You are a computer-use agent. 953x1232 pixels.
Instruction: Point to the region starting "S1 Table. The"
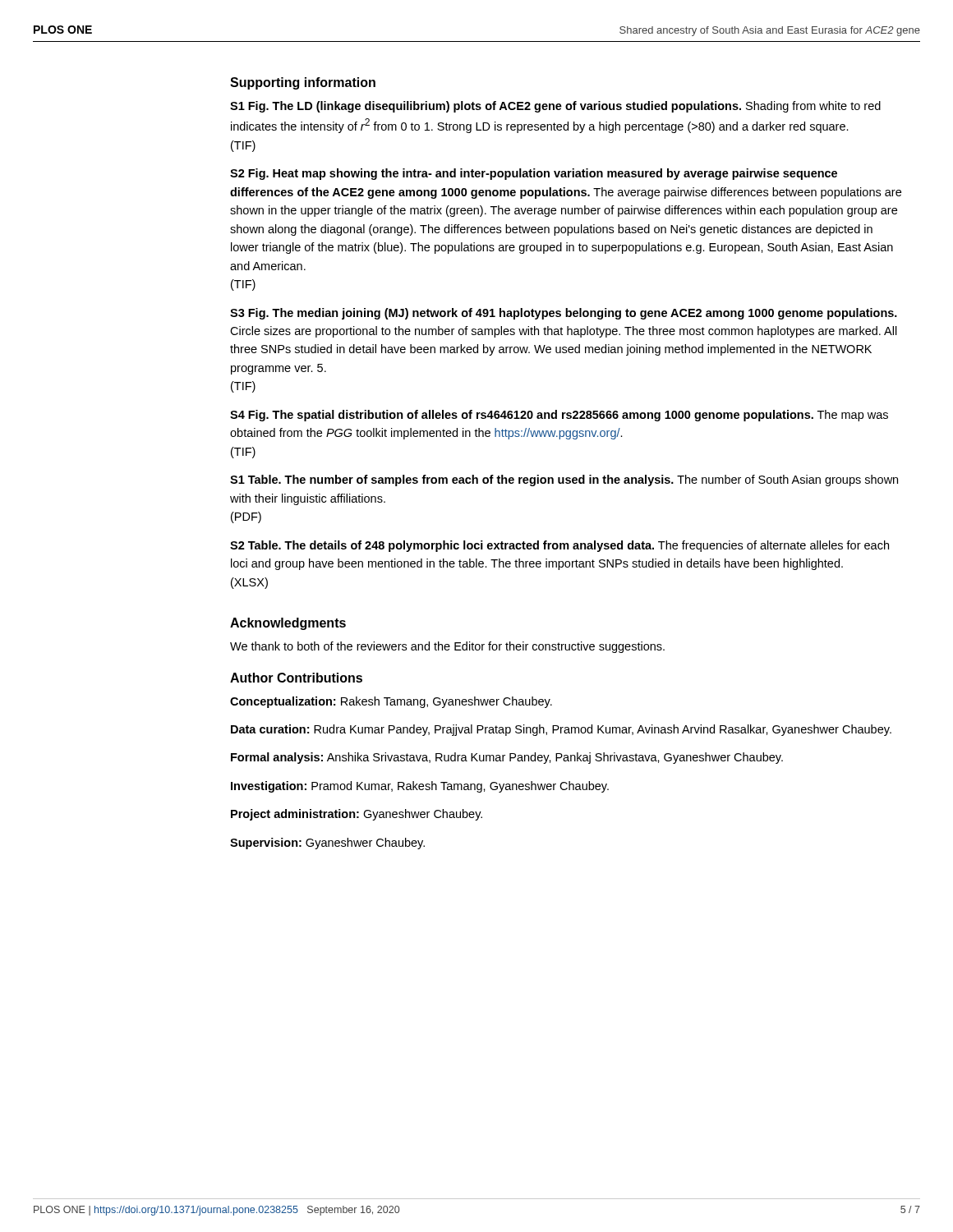coord(564,480)
